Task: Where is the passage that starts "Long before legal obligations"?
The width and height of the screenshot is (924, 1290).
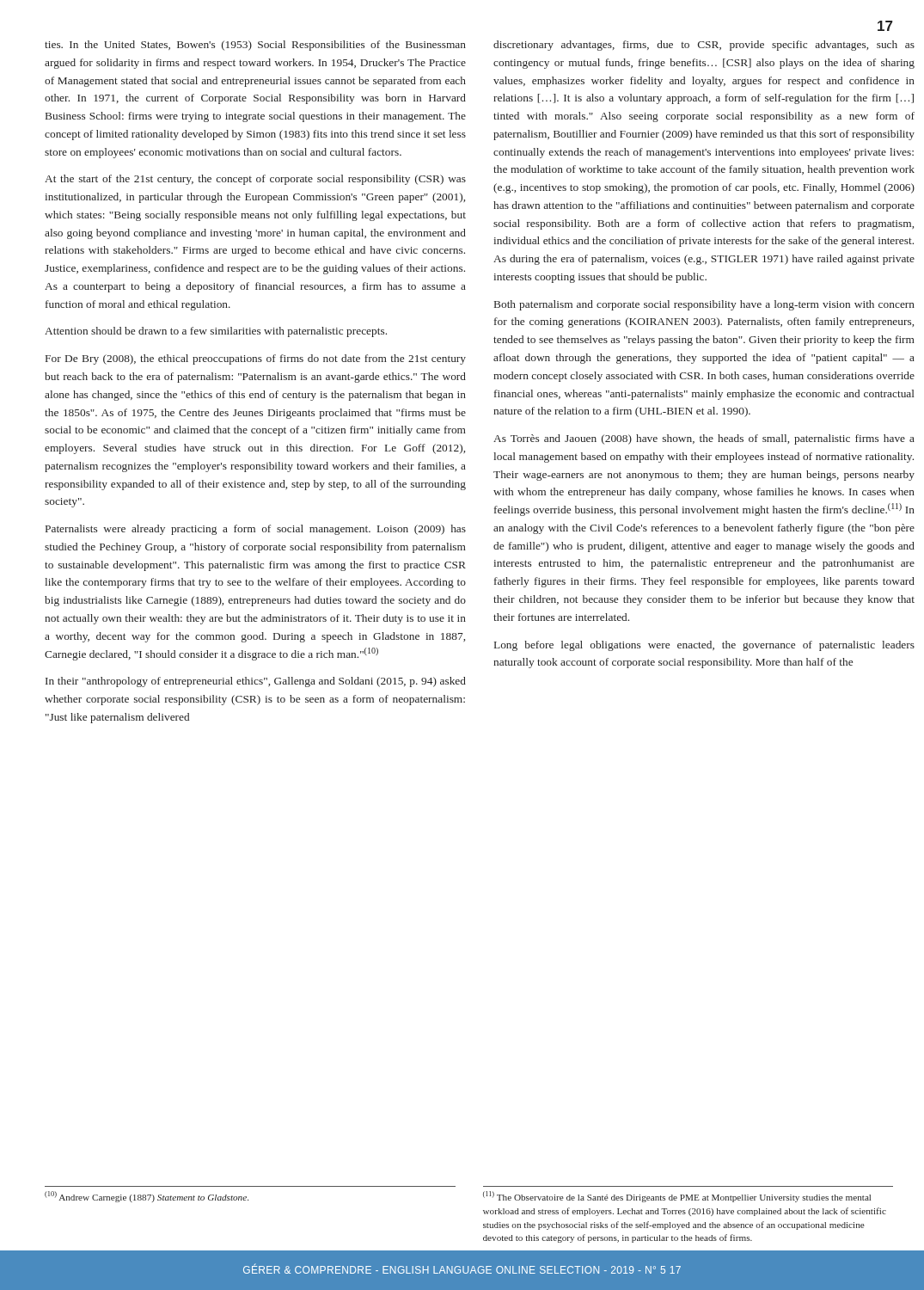Action: click(704, 654)
